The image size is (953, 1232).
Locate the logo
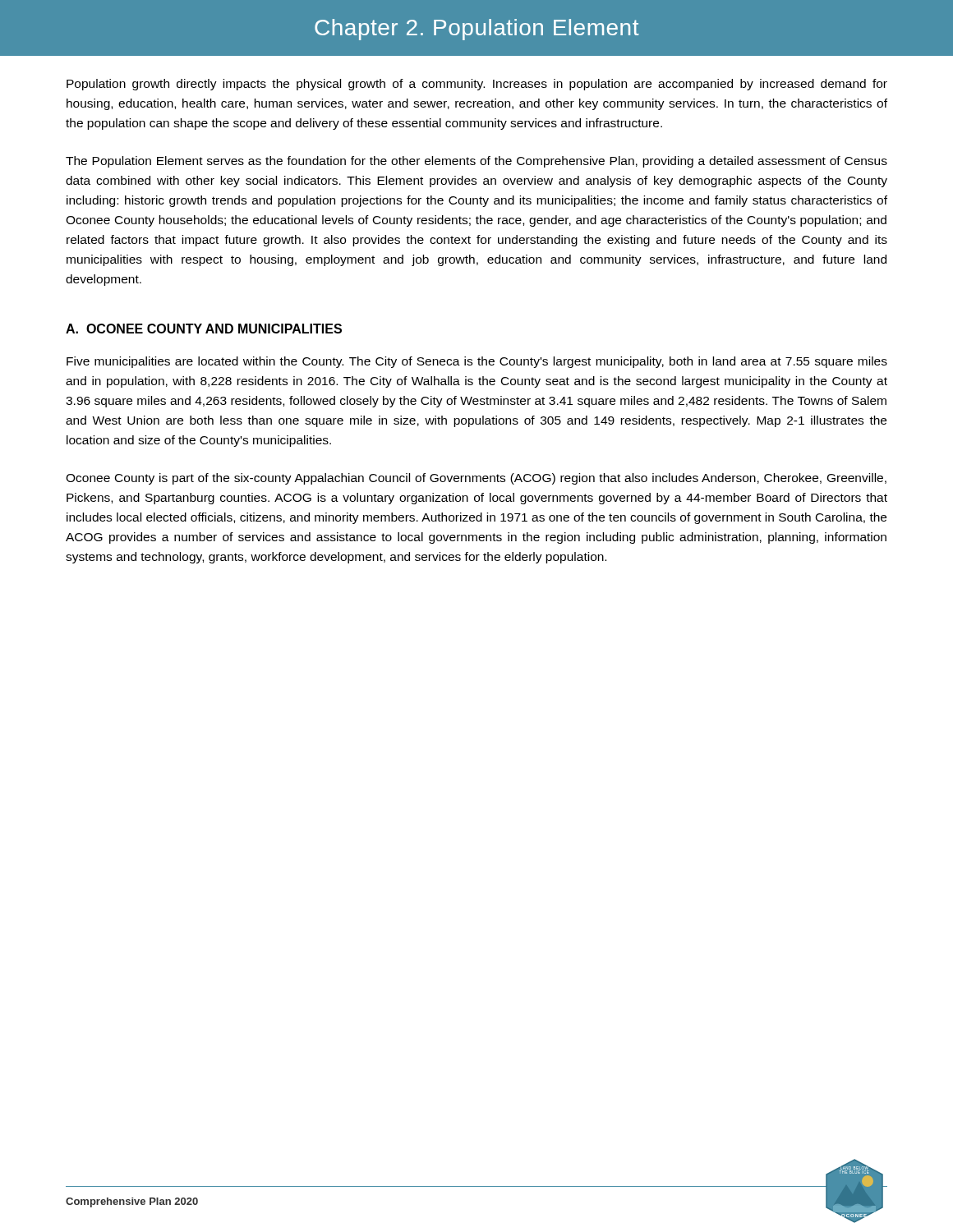[x=854, y=1191]
